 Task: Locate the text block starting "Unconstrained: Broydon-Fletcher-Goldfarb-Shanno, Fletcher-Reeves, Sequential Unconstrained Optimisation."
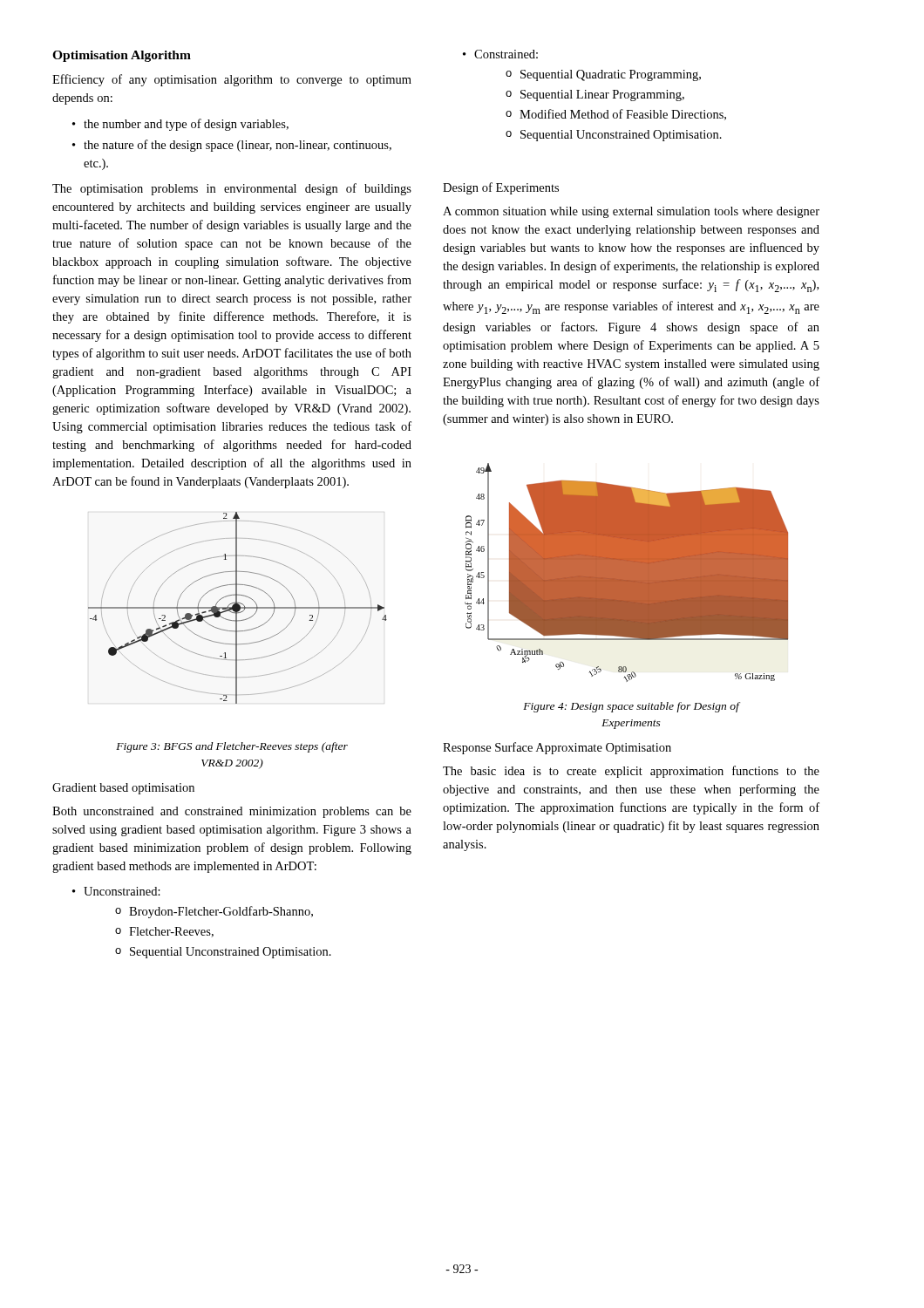pos(232,921)
